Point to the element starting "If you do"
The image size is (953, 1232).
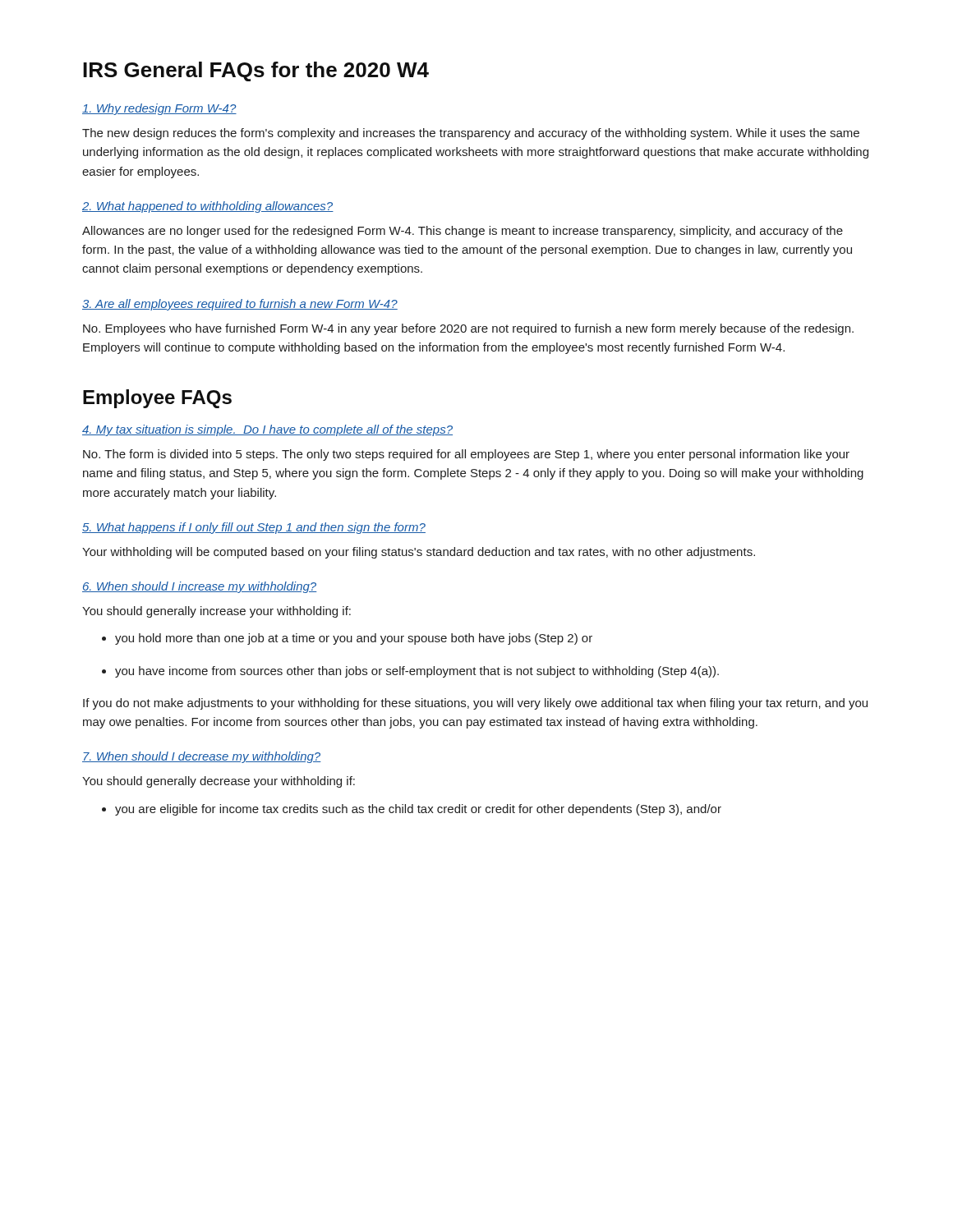click(x=476, y=712)
